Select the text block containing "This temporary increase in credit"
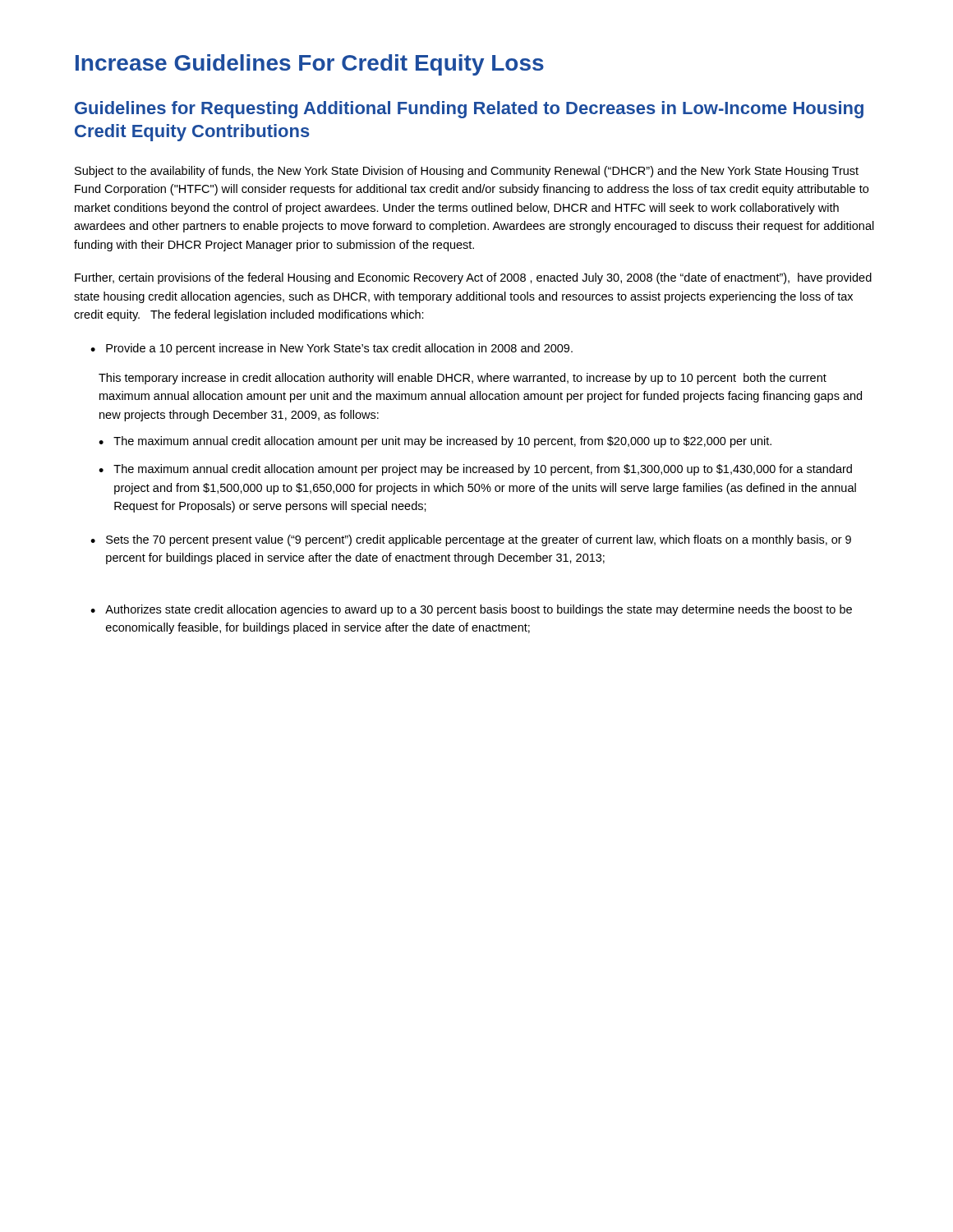The image size is (953, 1232). 489,396
